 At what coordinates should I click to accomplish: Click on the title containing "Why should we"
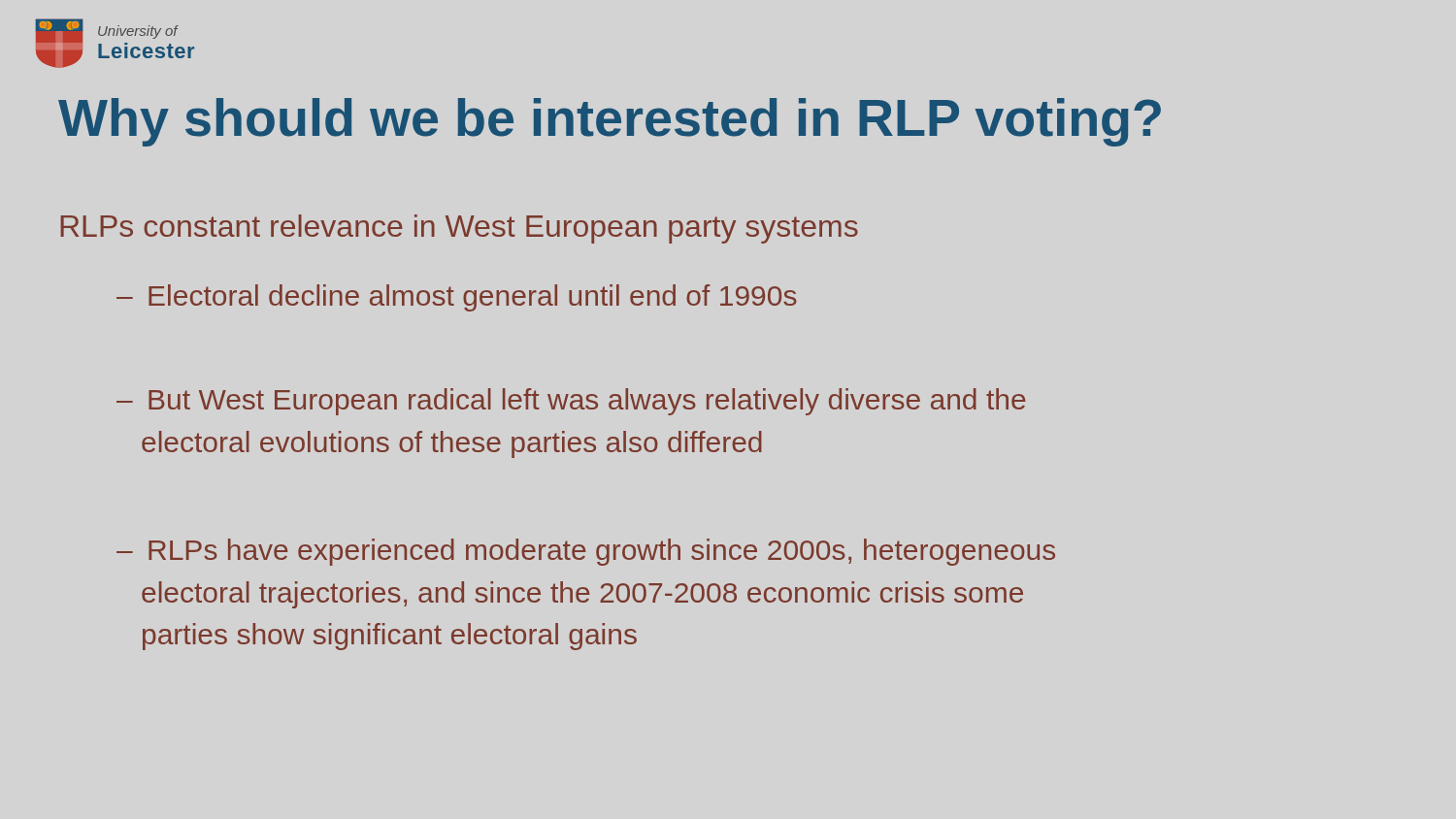point(728,117)
